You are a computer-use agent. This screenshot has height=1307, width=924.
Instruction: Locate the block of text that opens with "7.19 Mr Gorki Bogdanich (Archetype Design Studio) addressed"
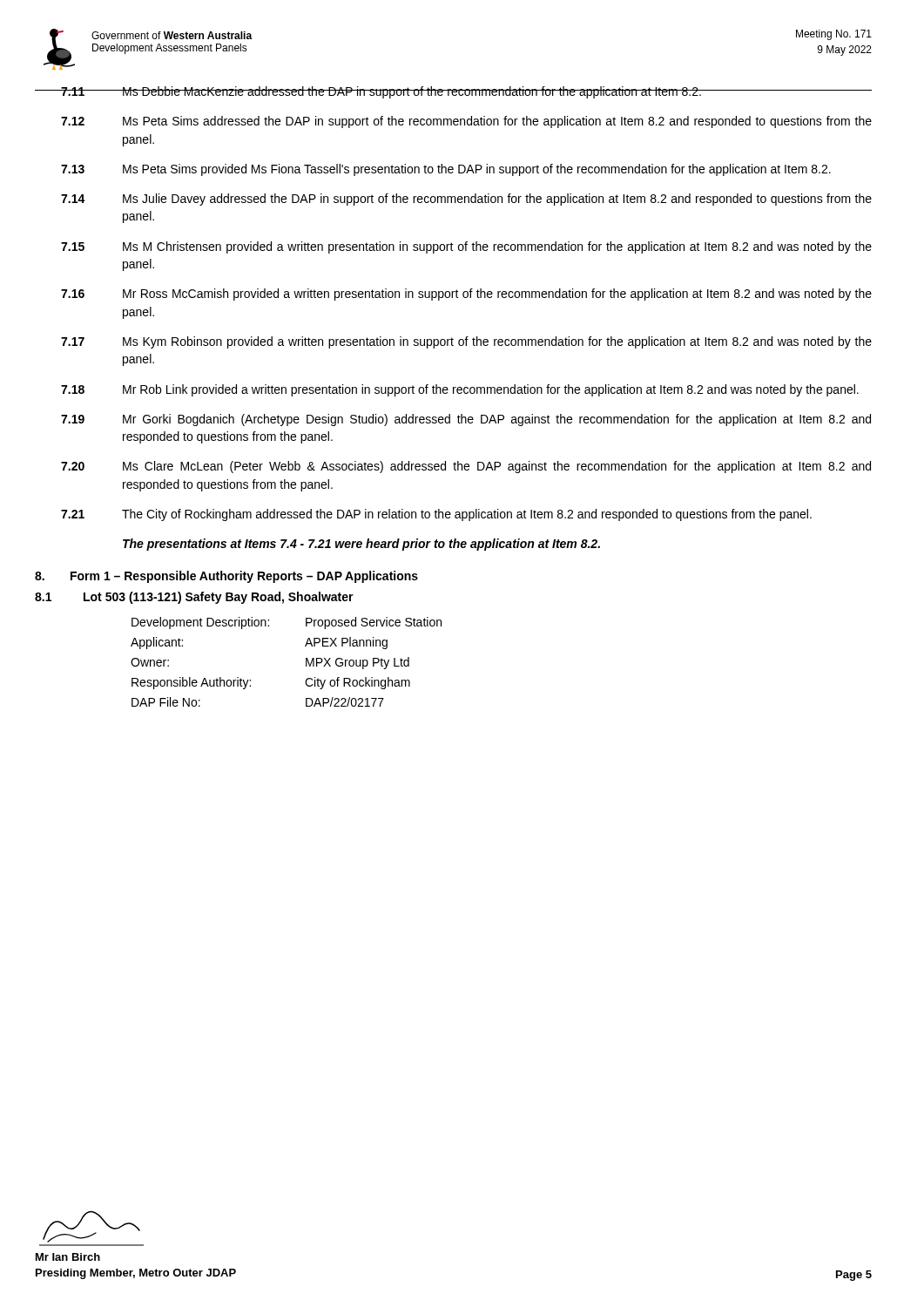453,428
